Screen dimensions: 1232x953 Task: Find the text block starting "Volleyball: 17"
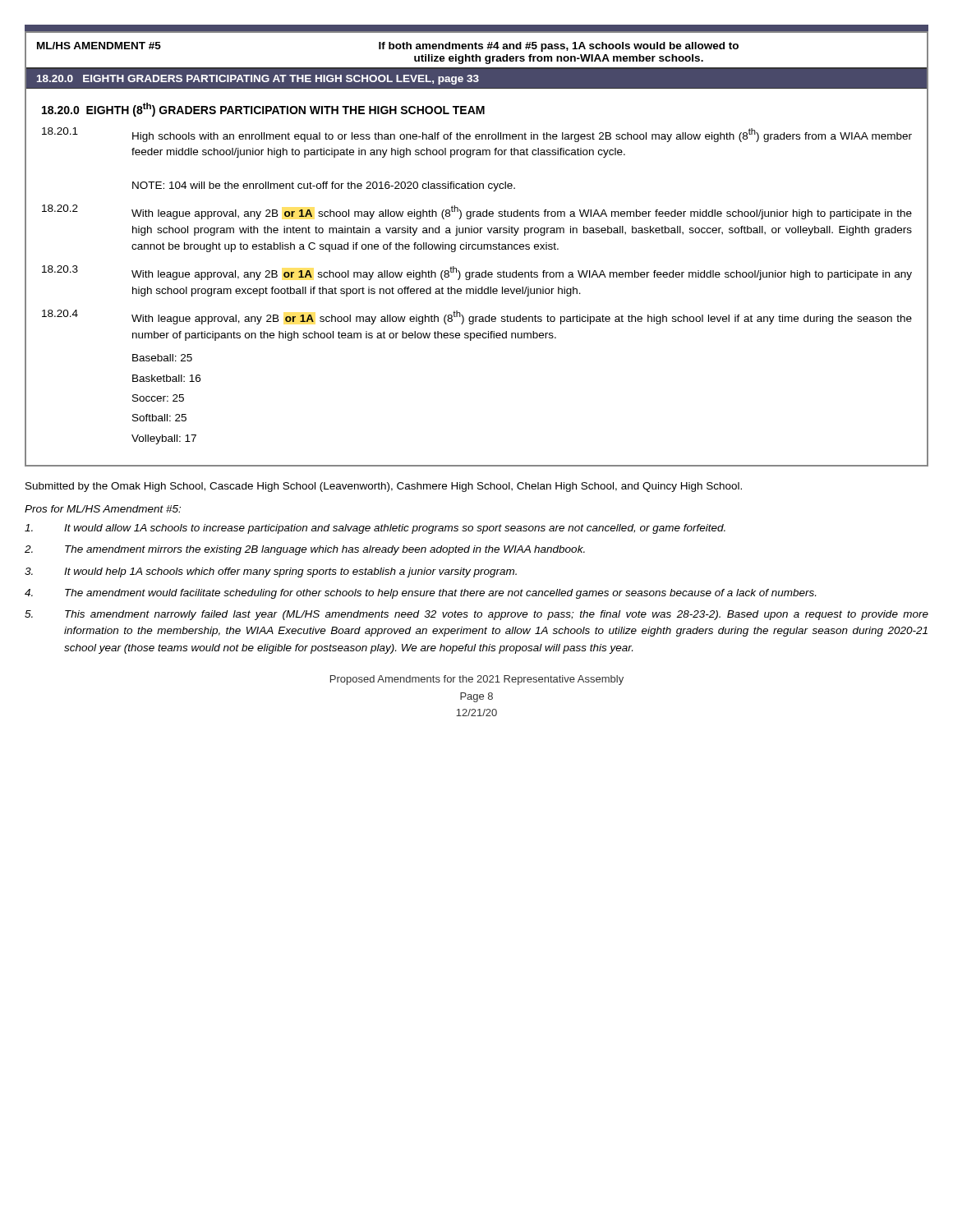(164, 438)
